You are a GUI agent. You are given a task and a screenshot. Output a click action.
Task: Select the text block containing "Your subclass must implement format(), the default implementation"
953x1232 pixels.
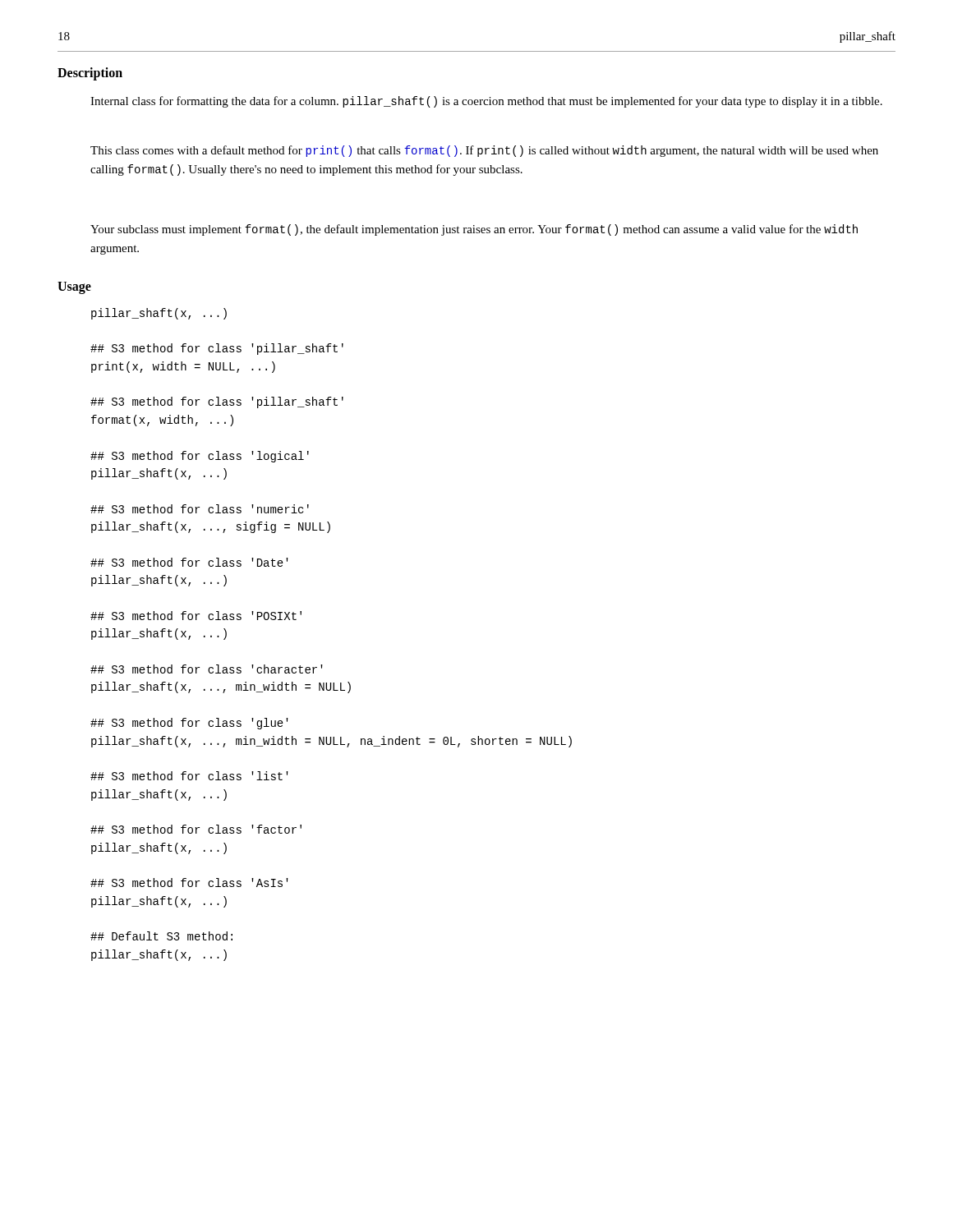(x=475, y=239)
